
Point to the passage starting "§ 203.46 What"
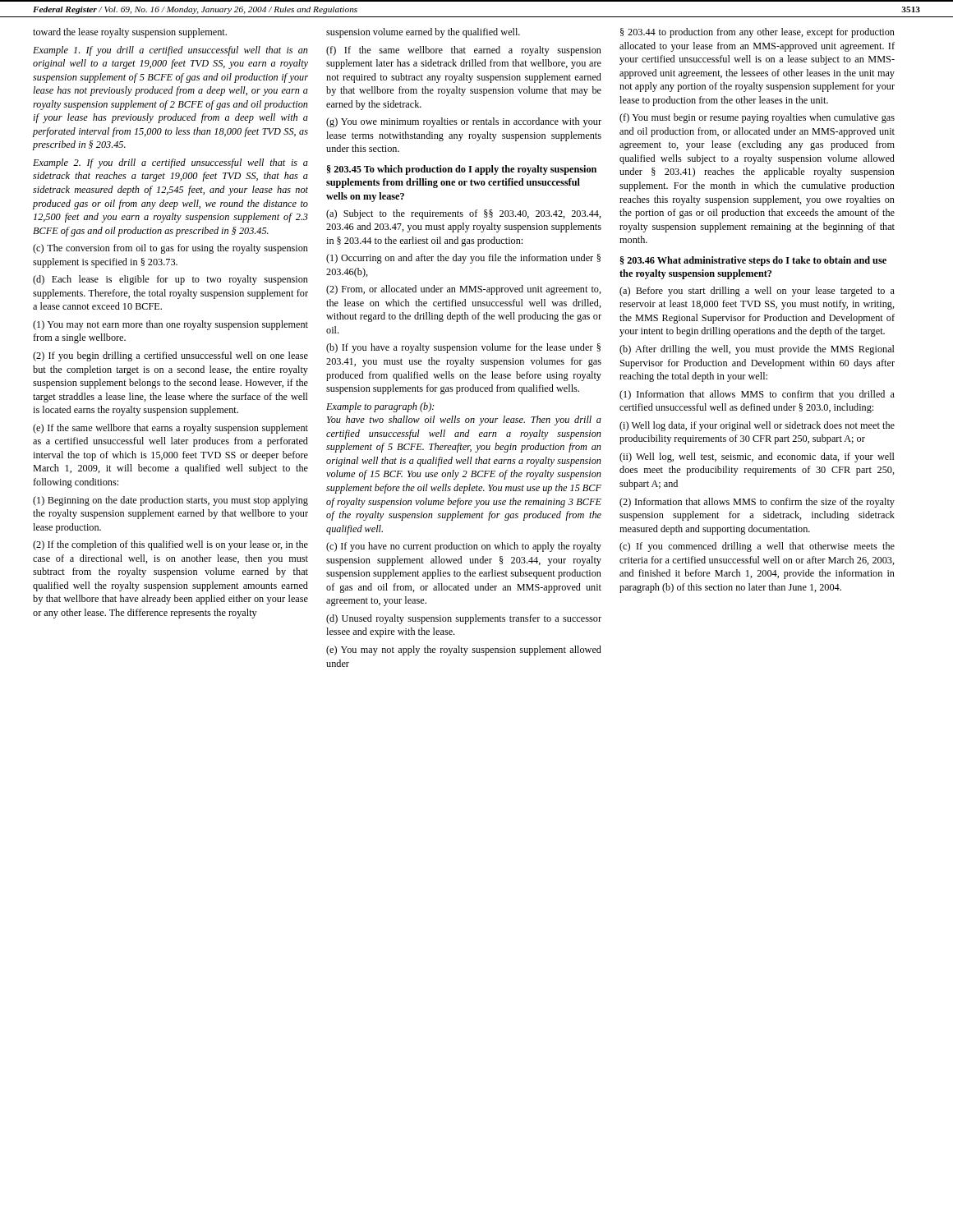pyautogui.click(x=753, y=267)
